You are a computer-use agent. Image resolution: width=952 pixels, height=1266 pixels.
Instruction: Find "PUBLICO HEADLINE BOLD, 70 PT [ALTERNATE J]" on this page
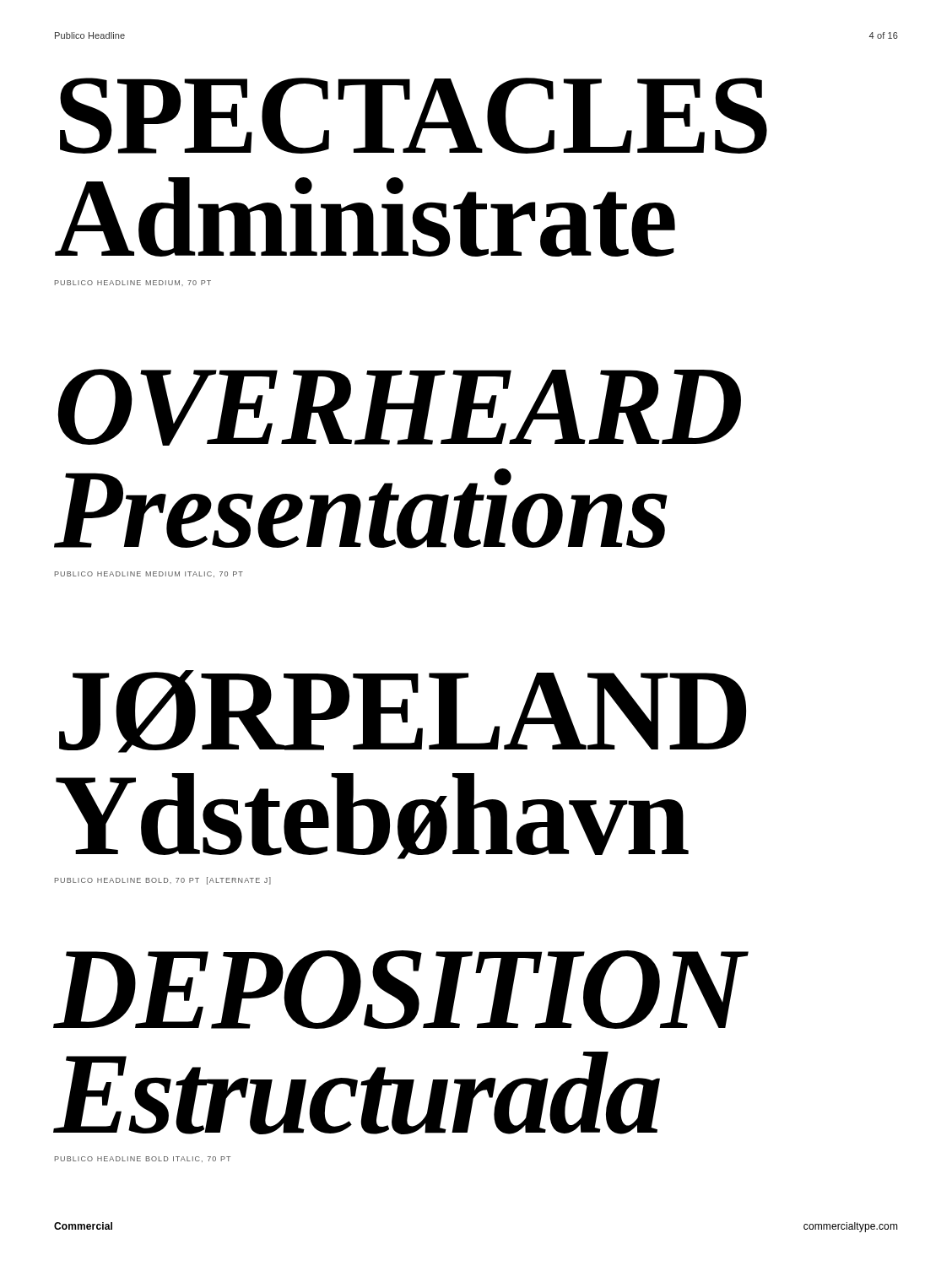click(163, 881)
